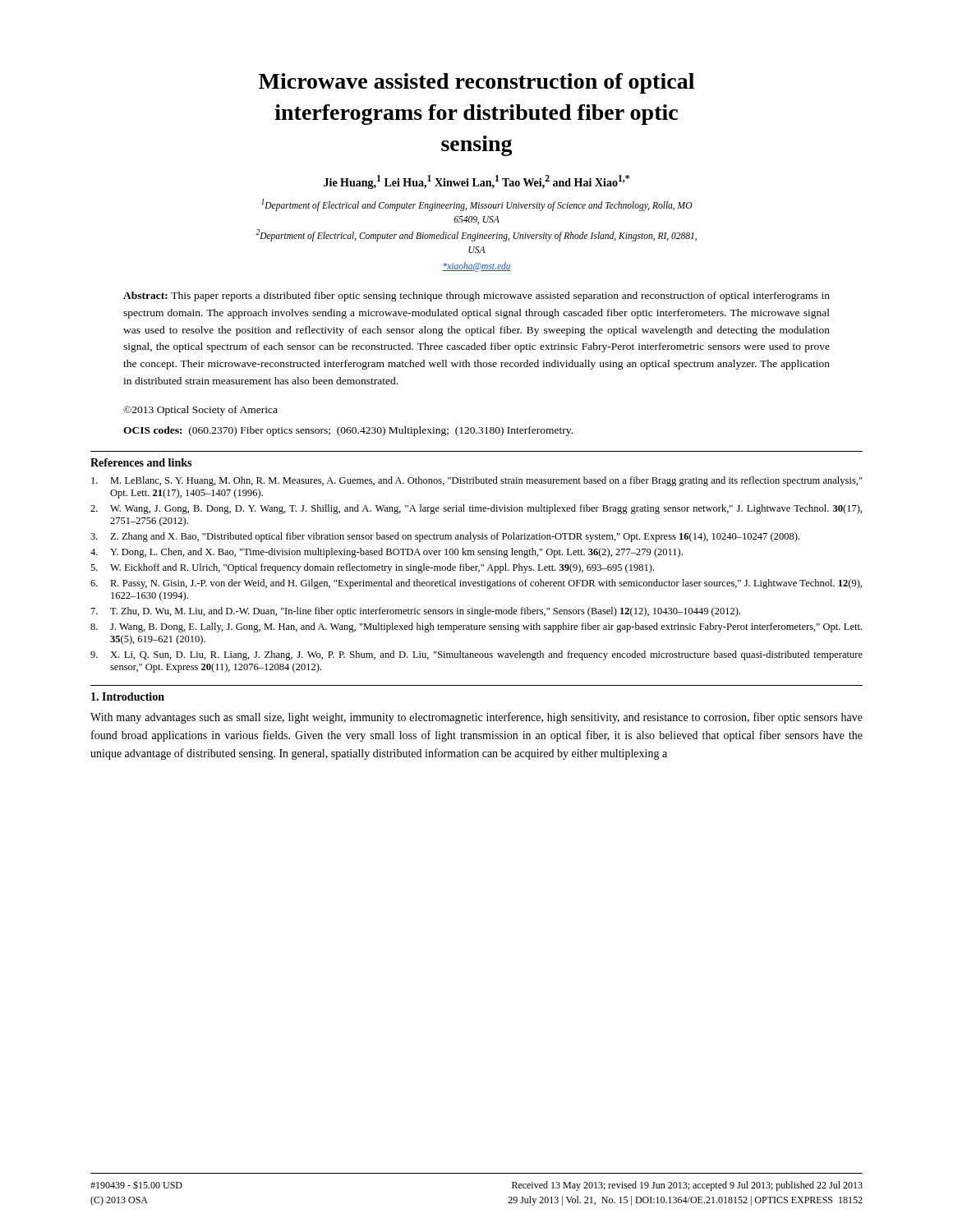953x1232 pixels.
Task: Find the block on this page that starts "Jie Huang,1 Lei Hua,1 Xinwei Lan,1"
Action: coord(476,181)
